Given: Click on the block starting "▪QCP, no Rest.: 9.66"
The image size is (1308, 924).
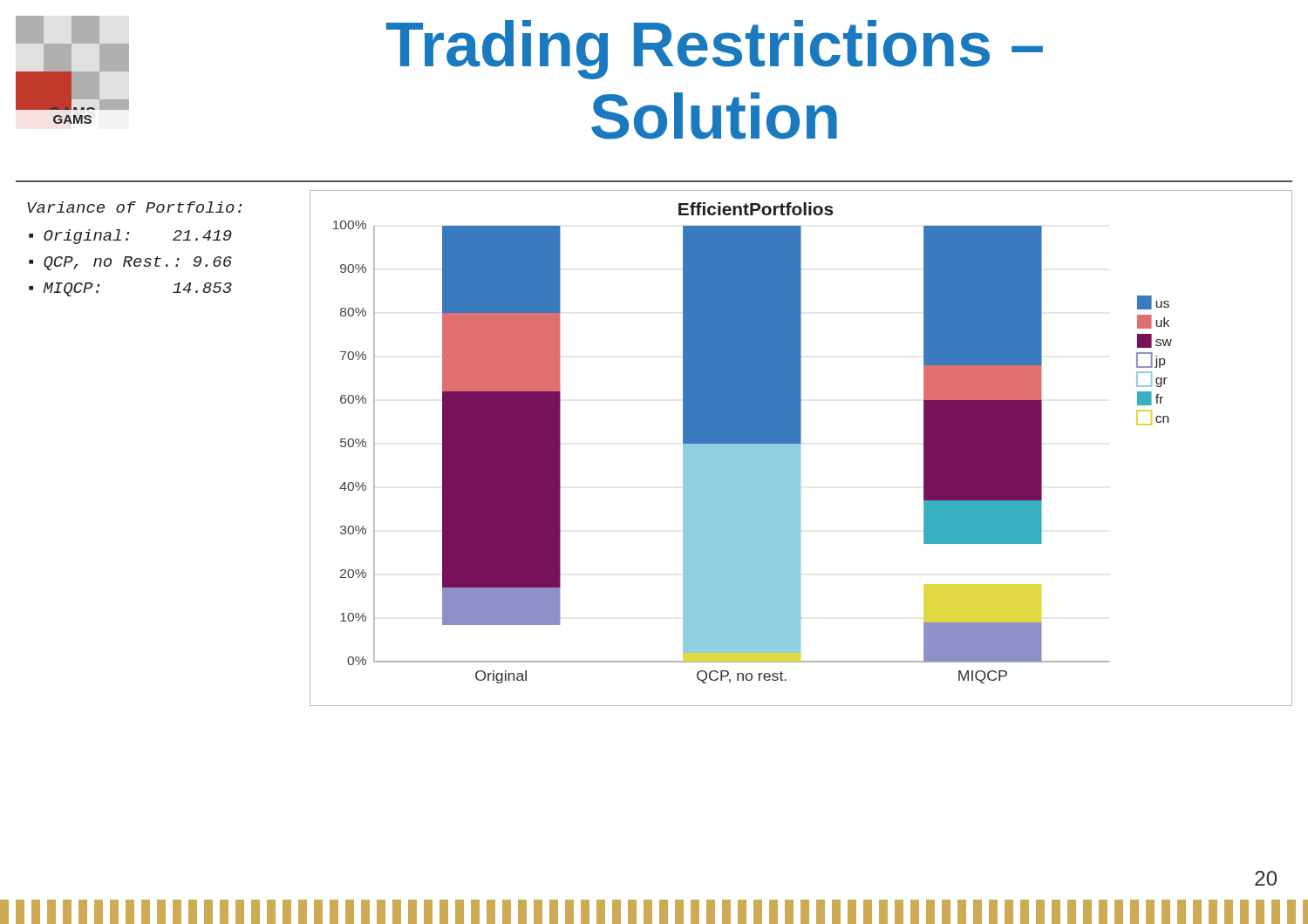Looking at the screenshot, I should click(129, 262).
